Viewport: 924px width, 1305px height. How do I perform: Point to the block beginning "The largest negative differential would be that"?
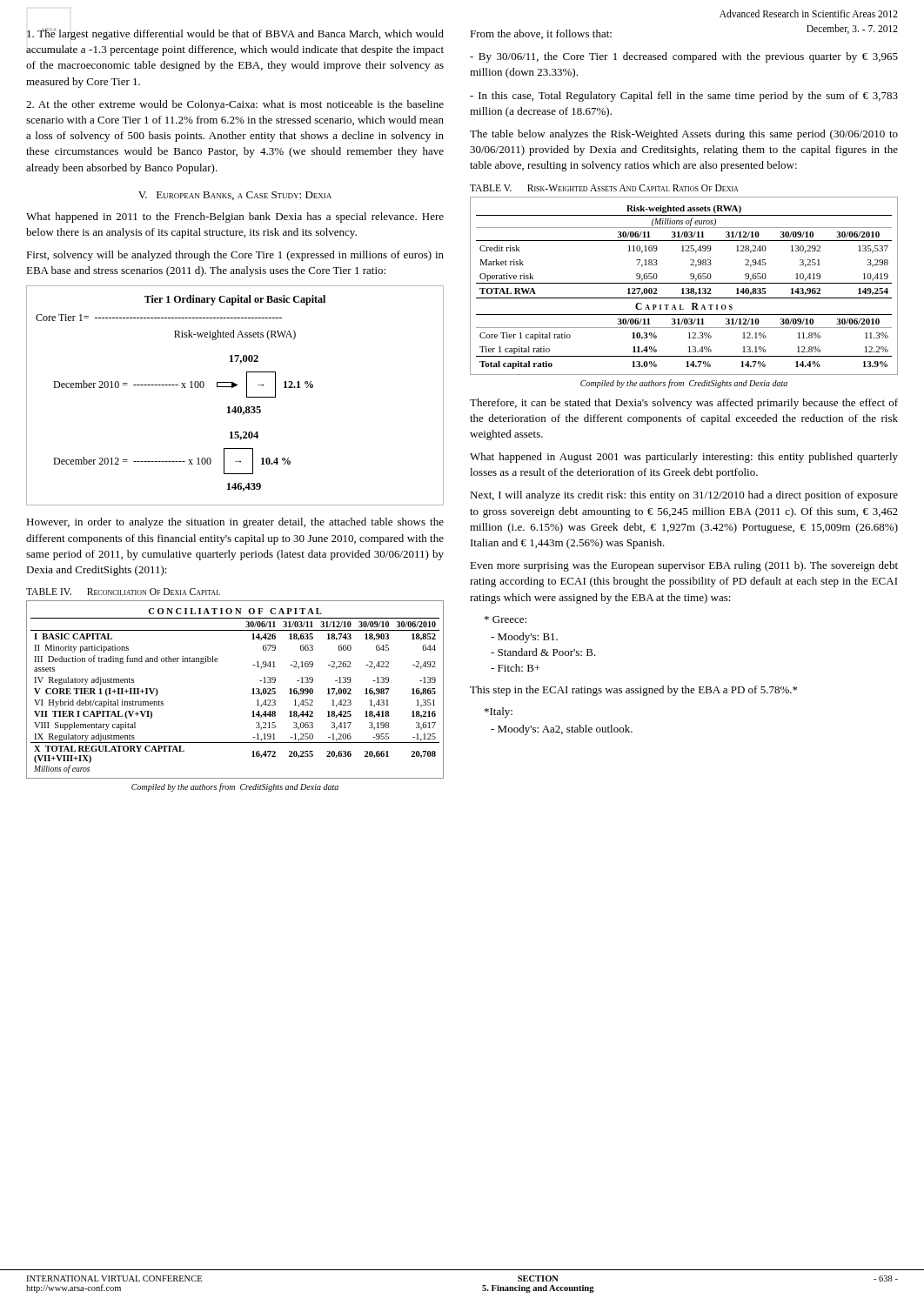pyautogui.click(x=235, y=58)
